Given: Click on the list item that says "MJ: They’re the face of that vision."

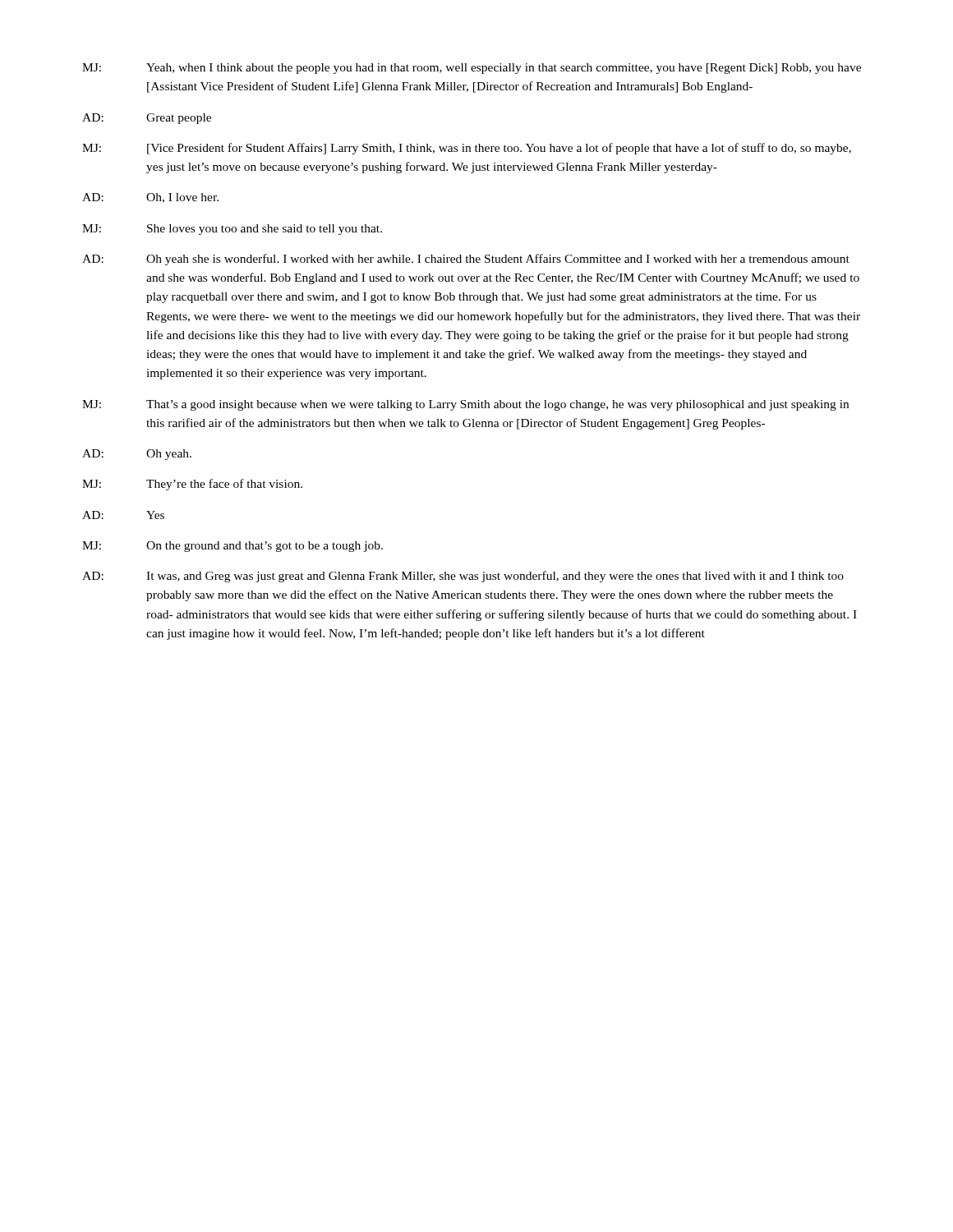Looking at the screenshot, I should (192, 485).
